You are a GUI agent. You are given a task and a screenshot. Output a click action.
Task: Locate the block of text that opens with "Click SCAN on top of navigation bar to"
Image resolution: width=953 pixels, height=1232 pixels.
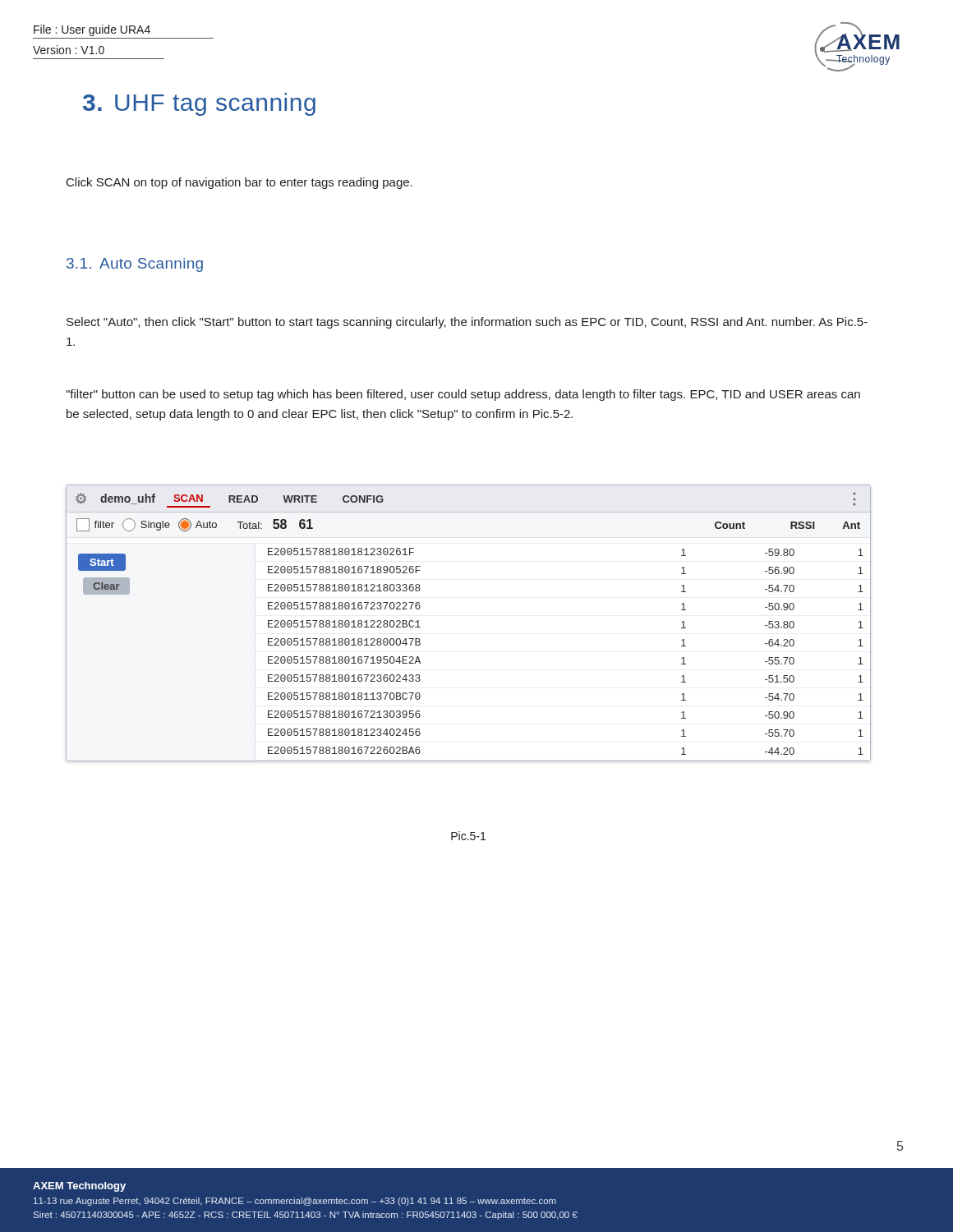[239, 182]
